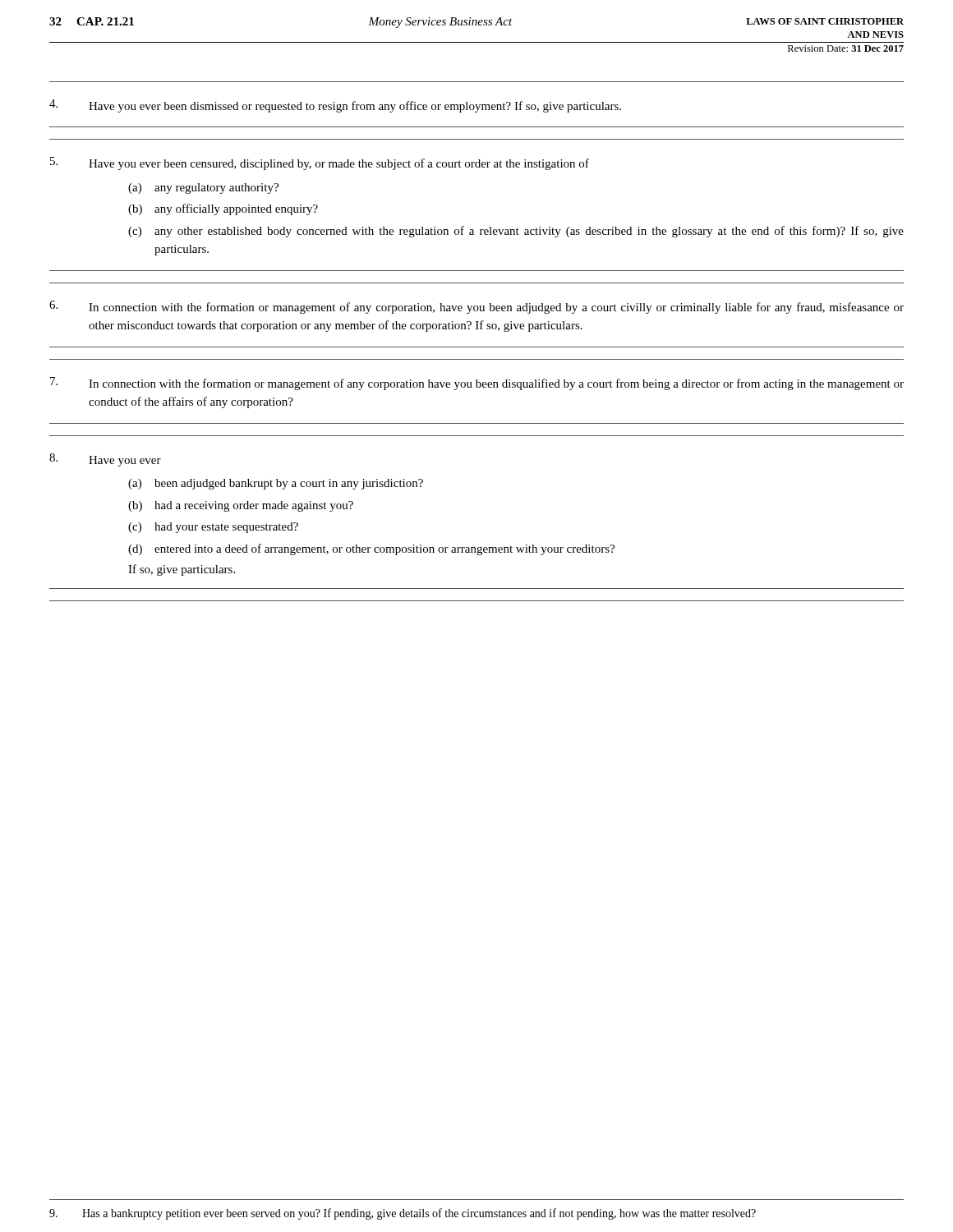Where is the passage that starts "Have you ever been dismissed or requested"?
This screenshot has height=1232, width=953.
pyautogui.click(x=476, y=106)
